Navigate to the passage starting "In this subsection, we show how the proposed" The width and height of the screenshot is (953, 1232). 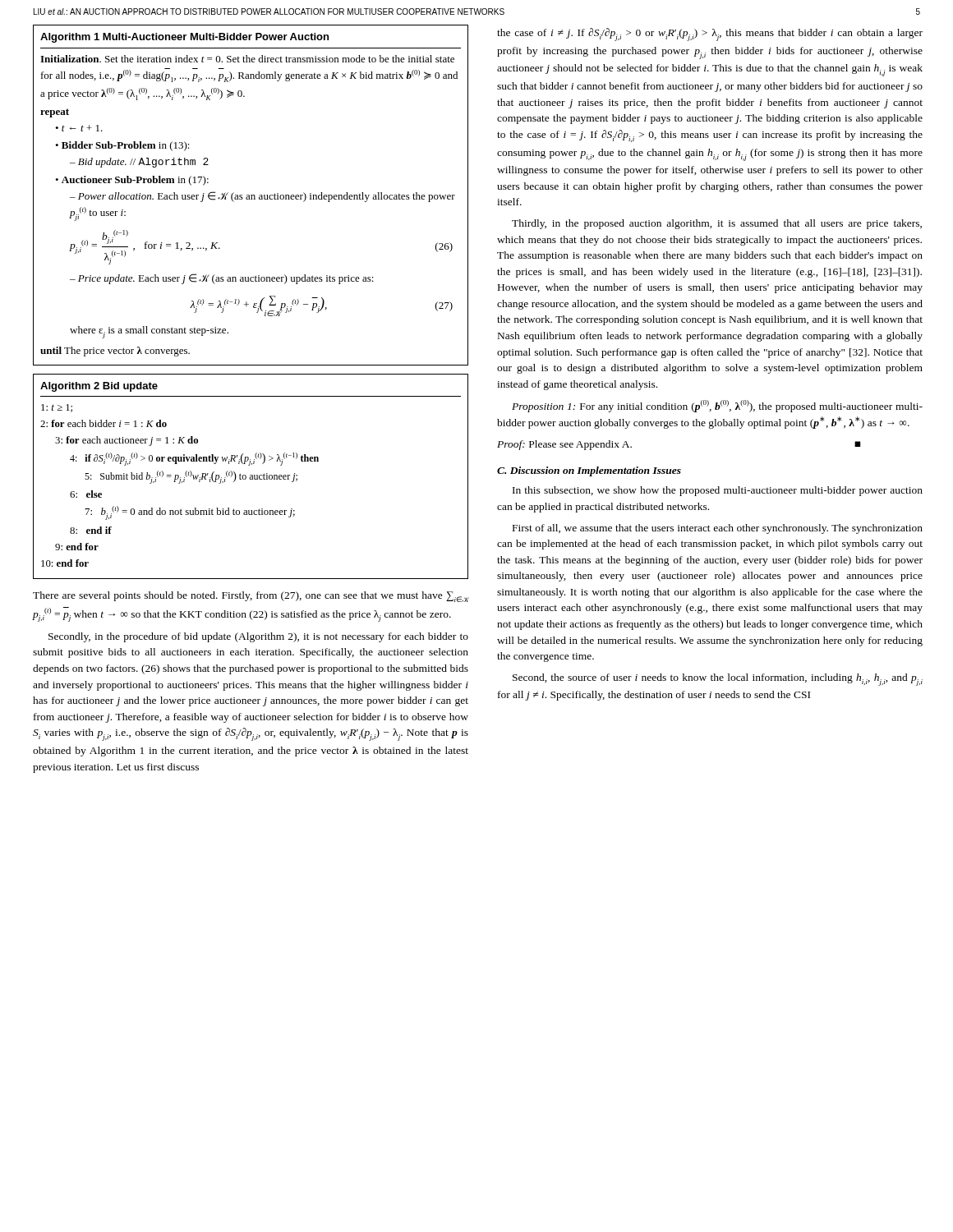(710, 499)
